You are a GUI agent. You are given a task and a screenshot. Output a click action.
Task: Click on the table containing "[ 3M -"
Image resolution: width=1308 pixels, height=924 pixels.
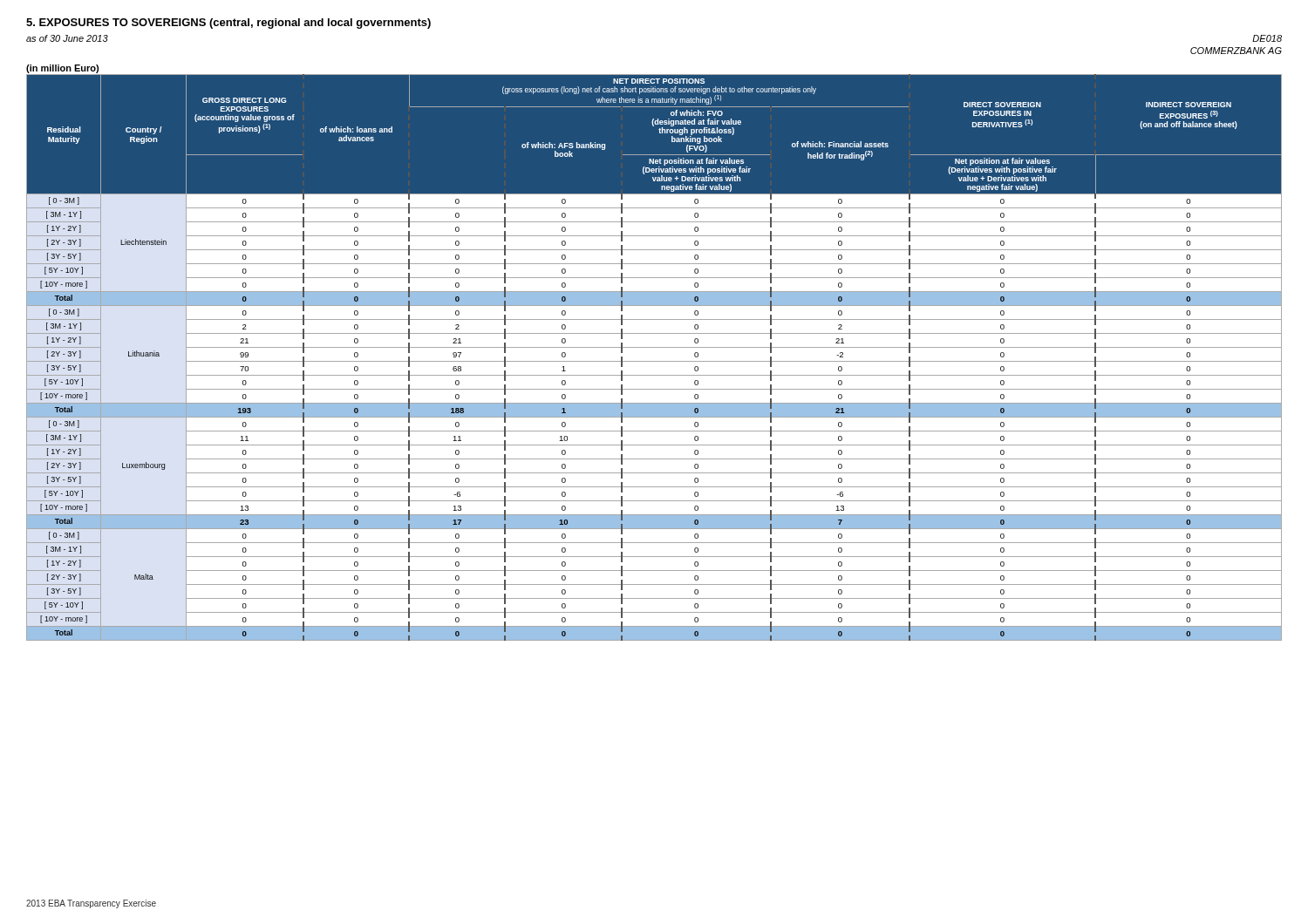pyautogui.click(x=654, y=357)
